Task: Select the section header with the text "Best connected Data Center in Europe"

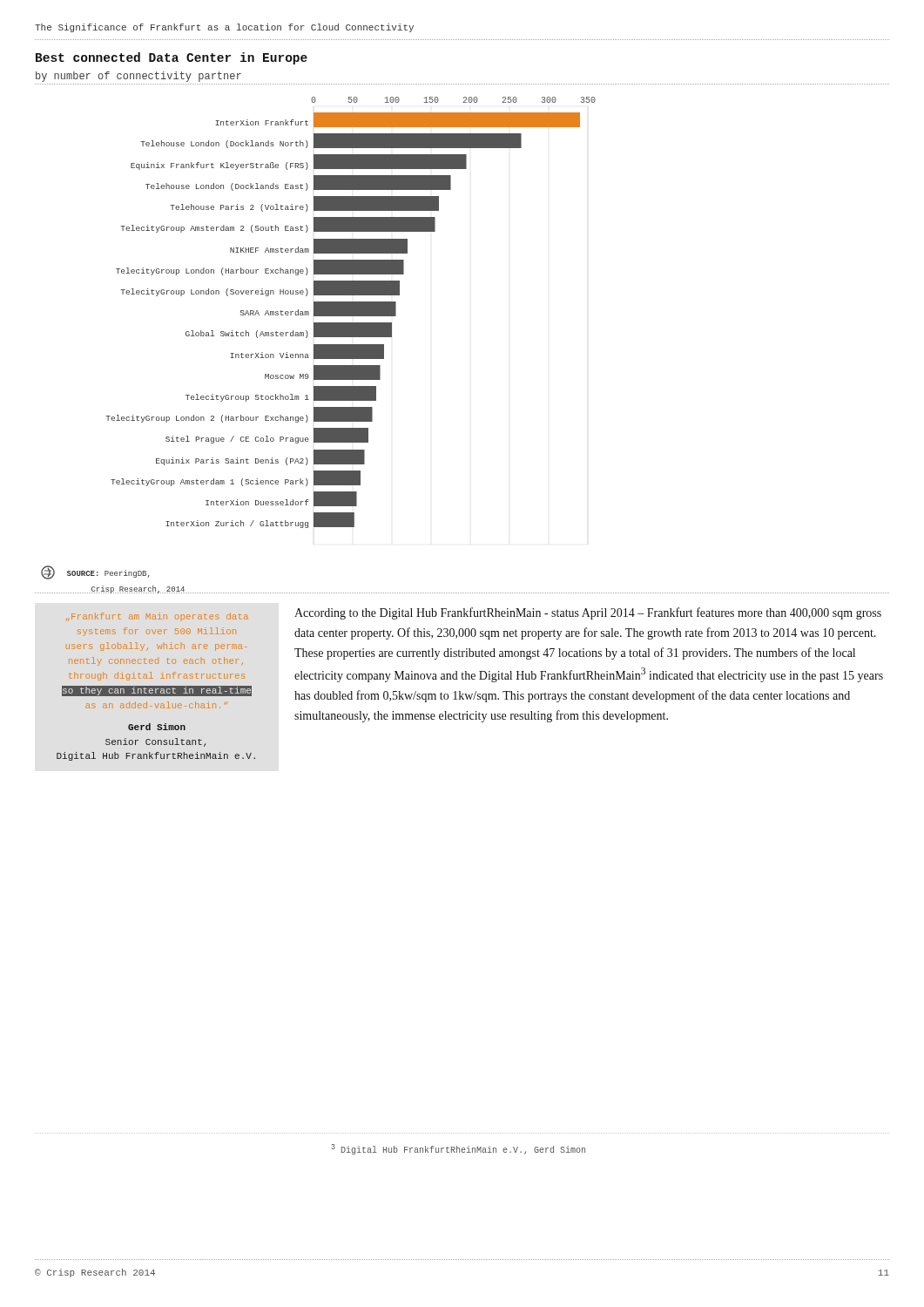Action: 171,58
